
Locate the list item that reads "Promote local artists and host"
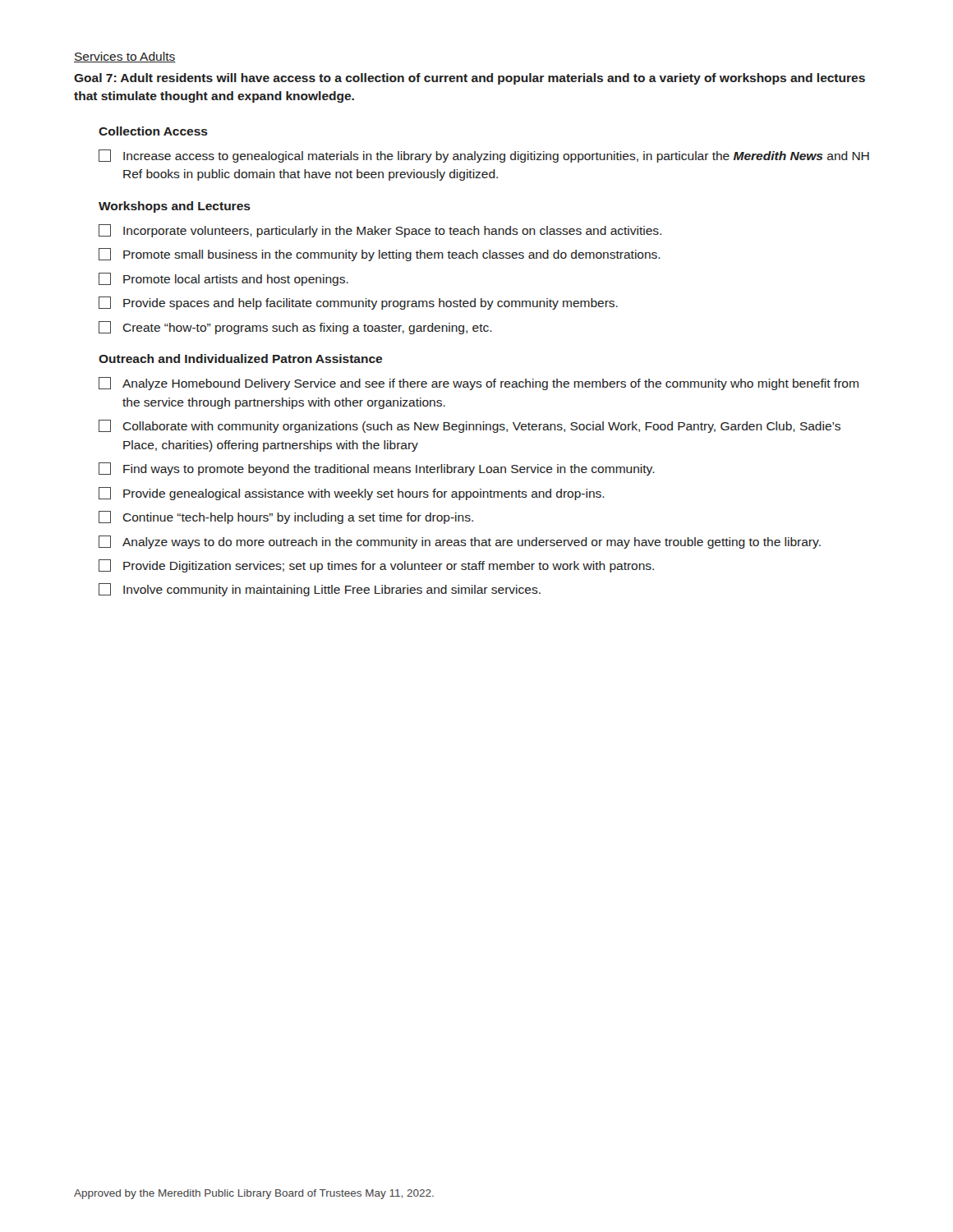coord(224,279)
